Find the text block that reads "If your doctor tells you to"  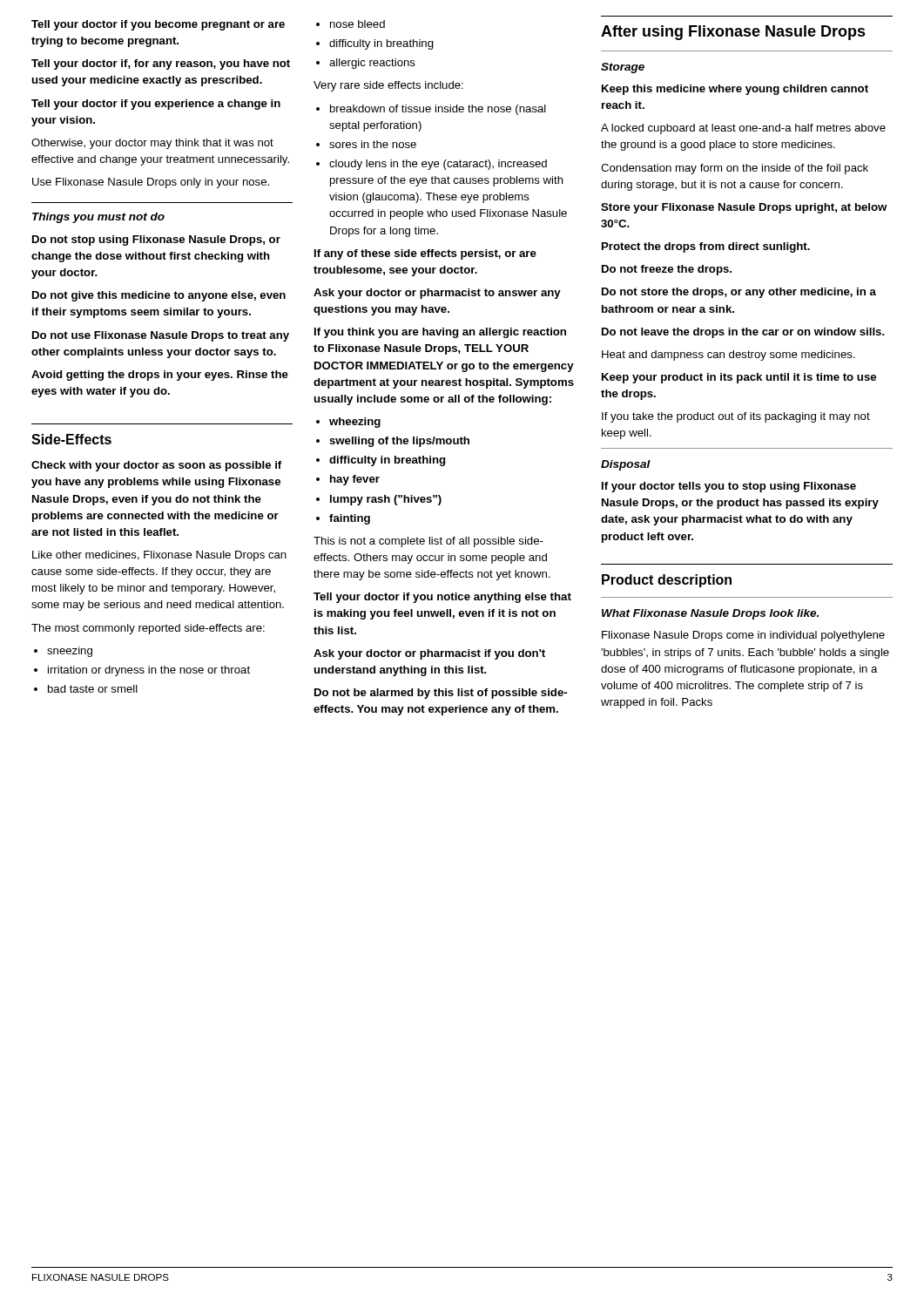[x=747, y=511]
